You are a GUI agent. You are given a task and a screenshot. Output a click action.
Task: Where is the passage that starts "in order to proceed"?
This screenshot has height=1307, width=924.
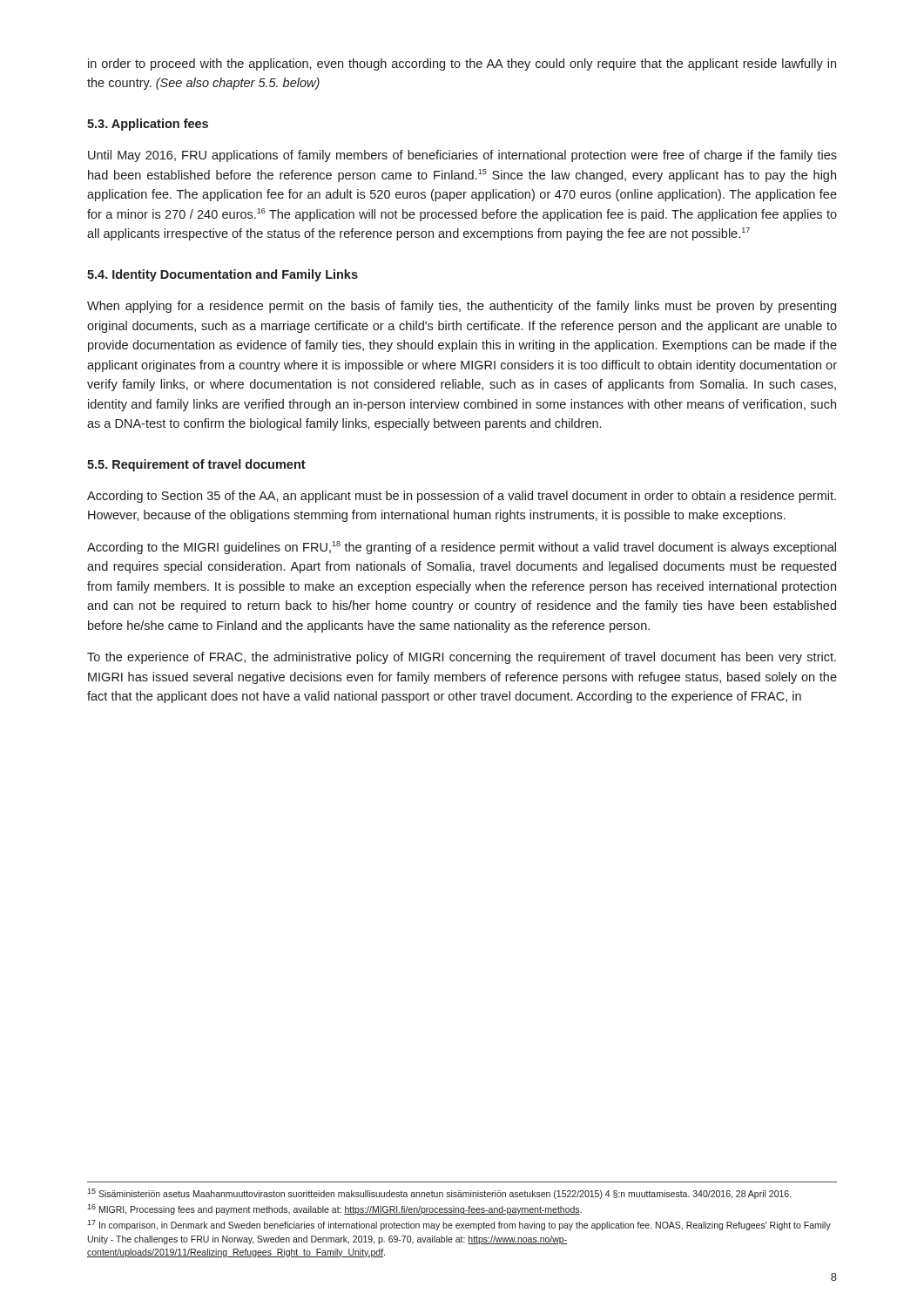(462, 74)
